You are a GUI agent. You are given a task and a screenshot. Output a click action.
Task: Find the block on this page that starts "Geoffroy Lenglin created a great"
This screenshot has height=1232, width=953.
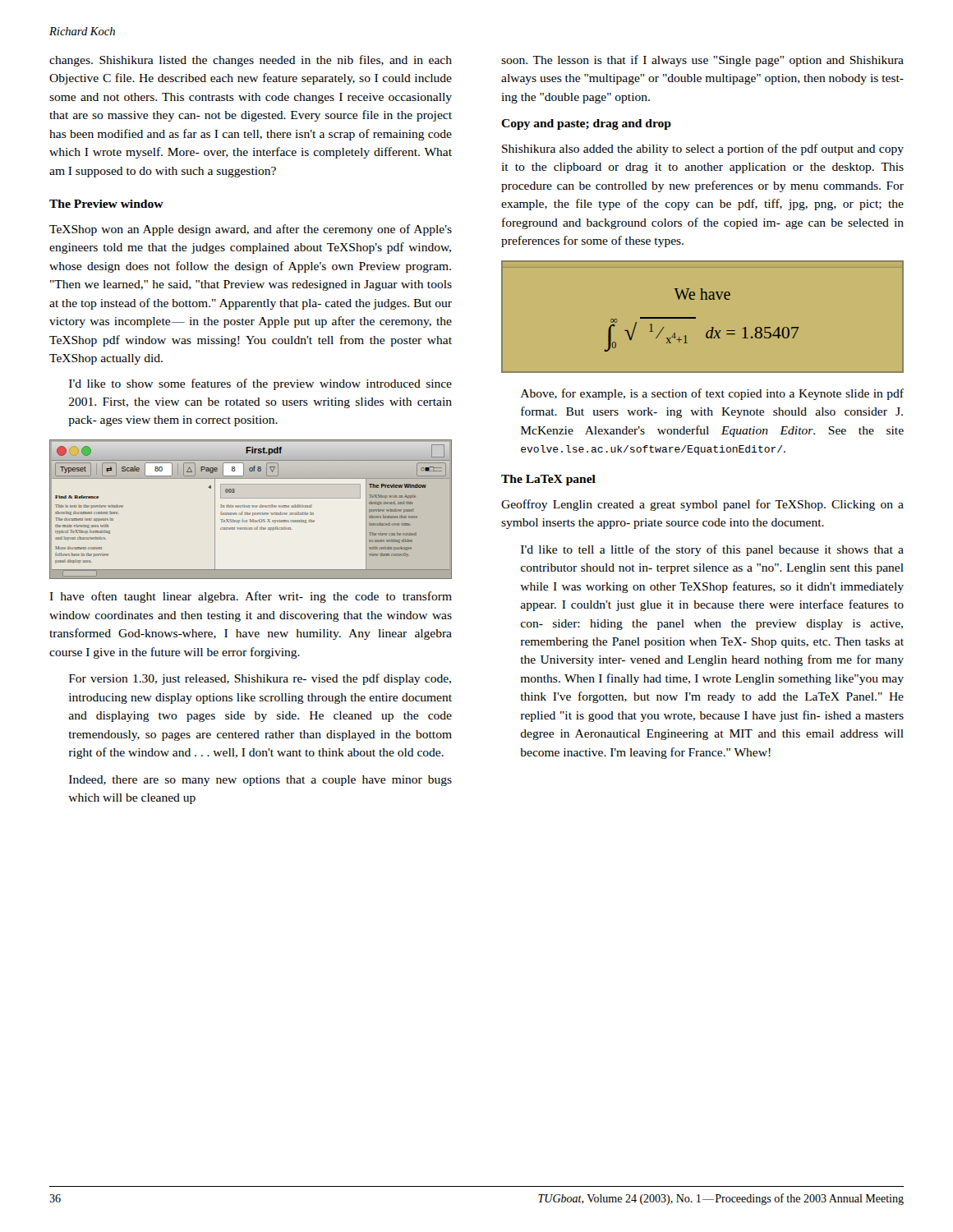coord(702,628)
